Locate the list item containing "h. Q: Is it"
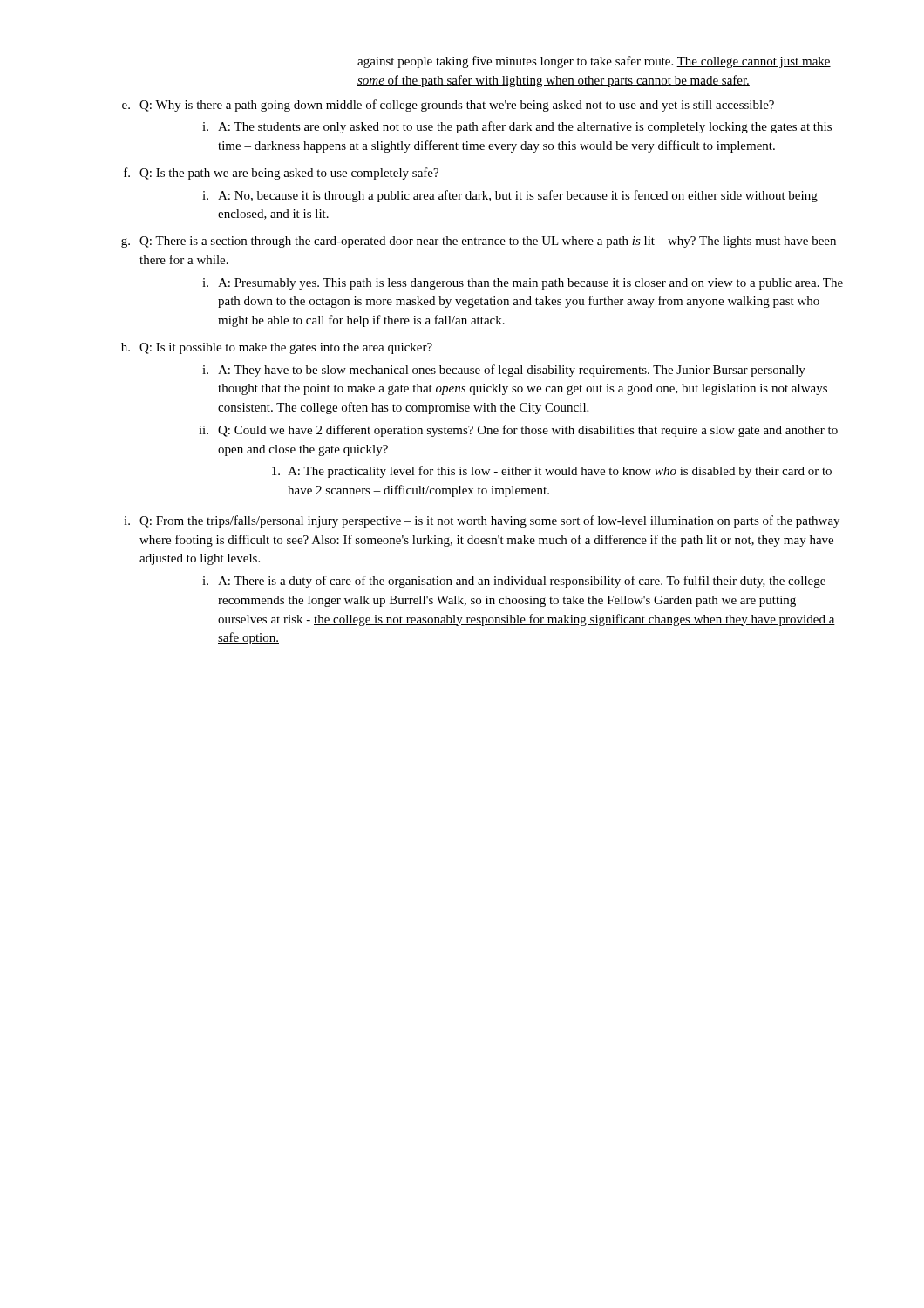 pyautogui.click(x=462, y=423)
